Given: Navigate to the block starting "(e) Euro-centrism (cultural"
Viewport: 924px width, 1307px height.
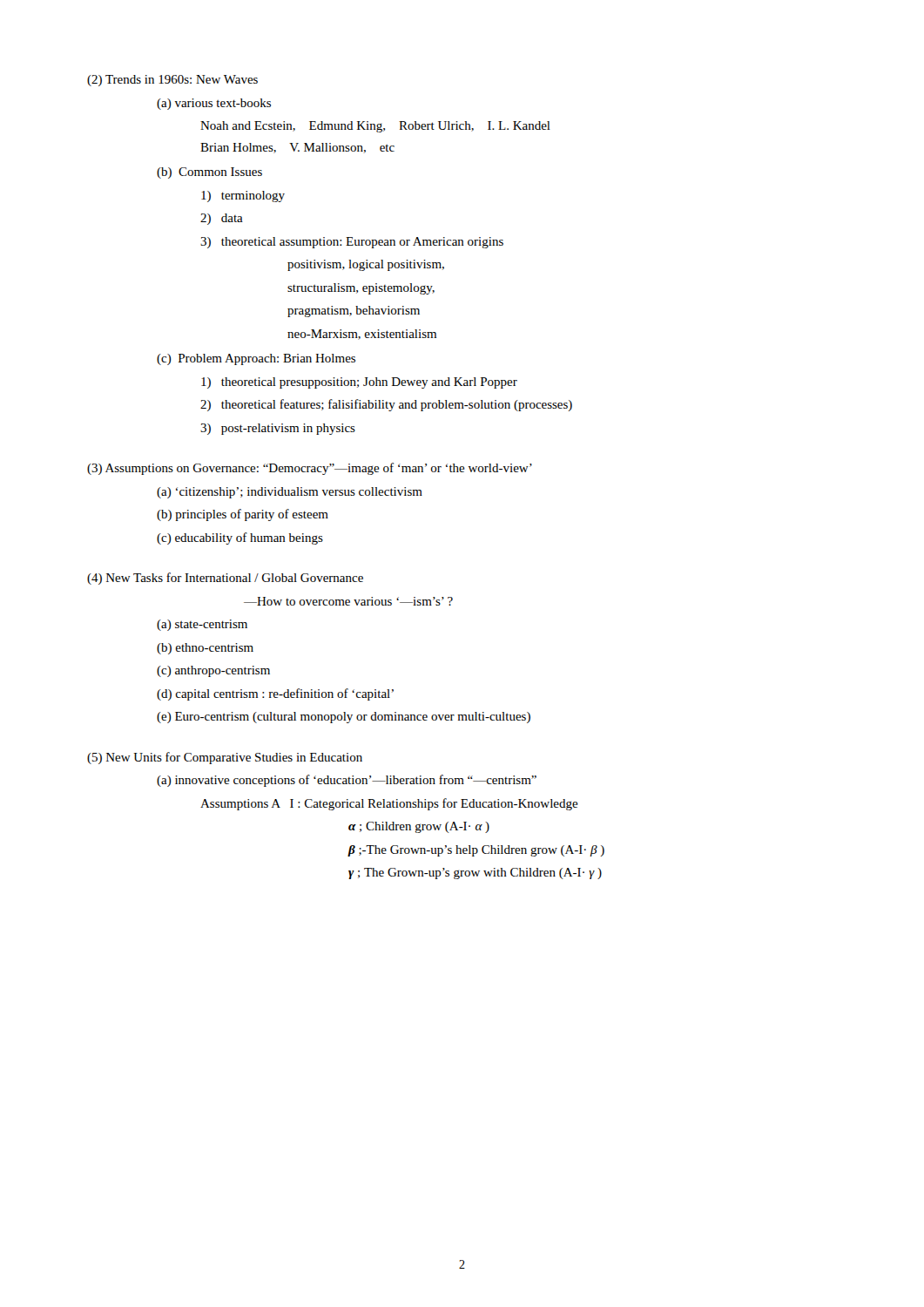Looking at the screenshot, I should (x=344, y=716).
